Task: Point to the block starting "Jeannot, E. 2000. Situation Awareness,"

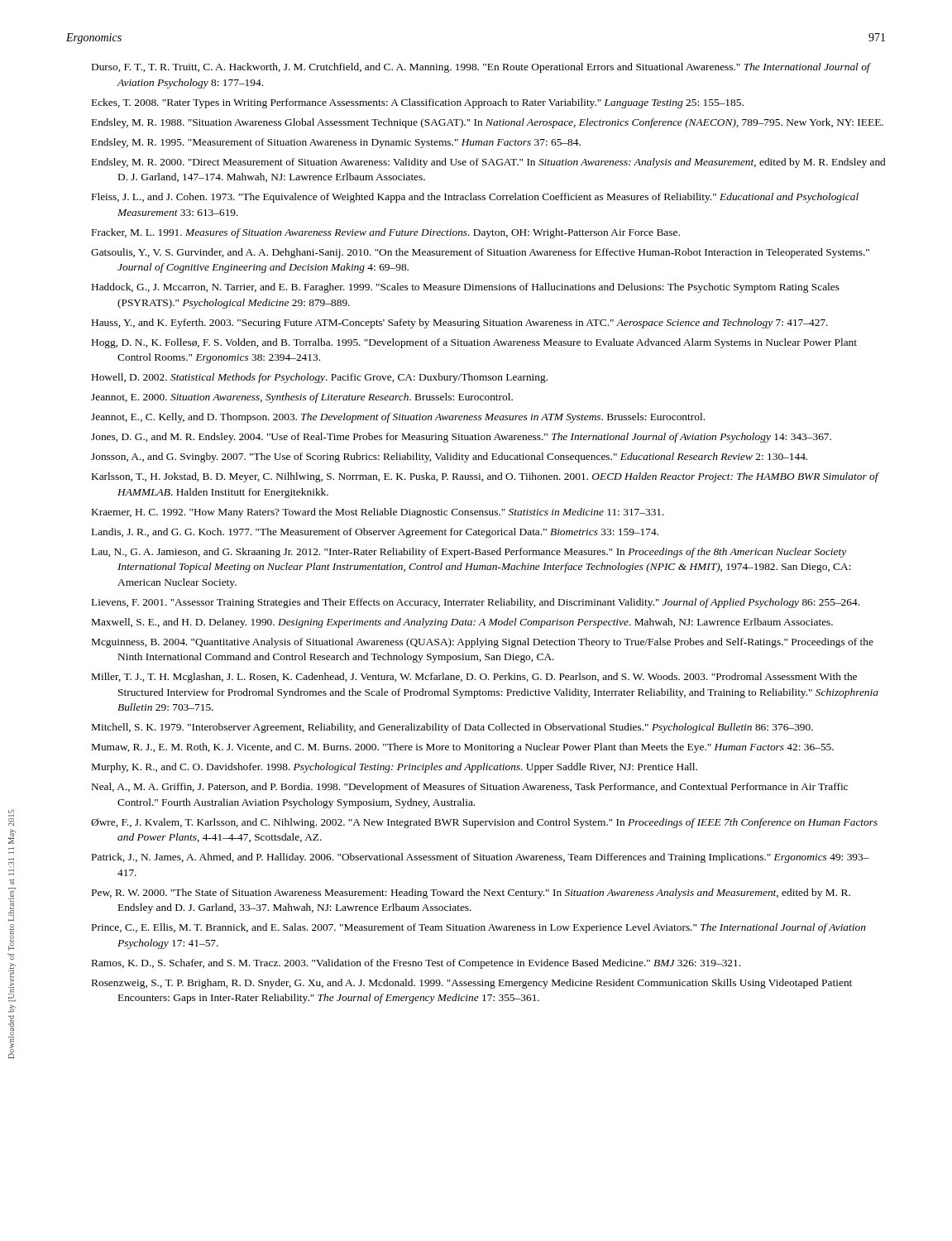Action: point(302,397)
